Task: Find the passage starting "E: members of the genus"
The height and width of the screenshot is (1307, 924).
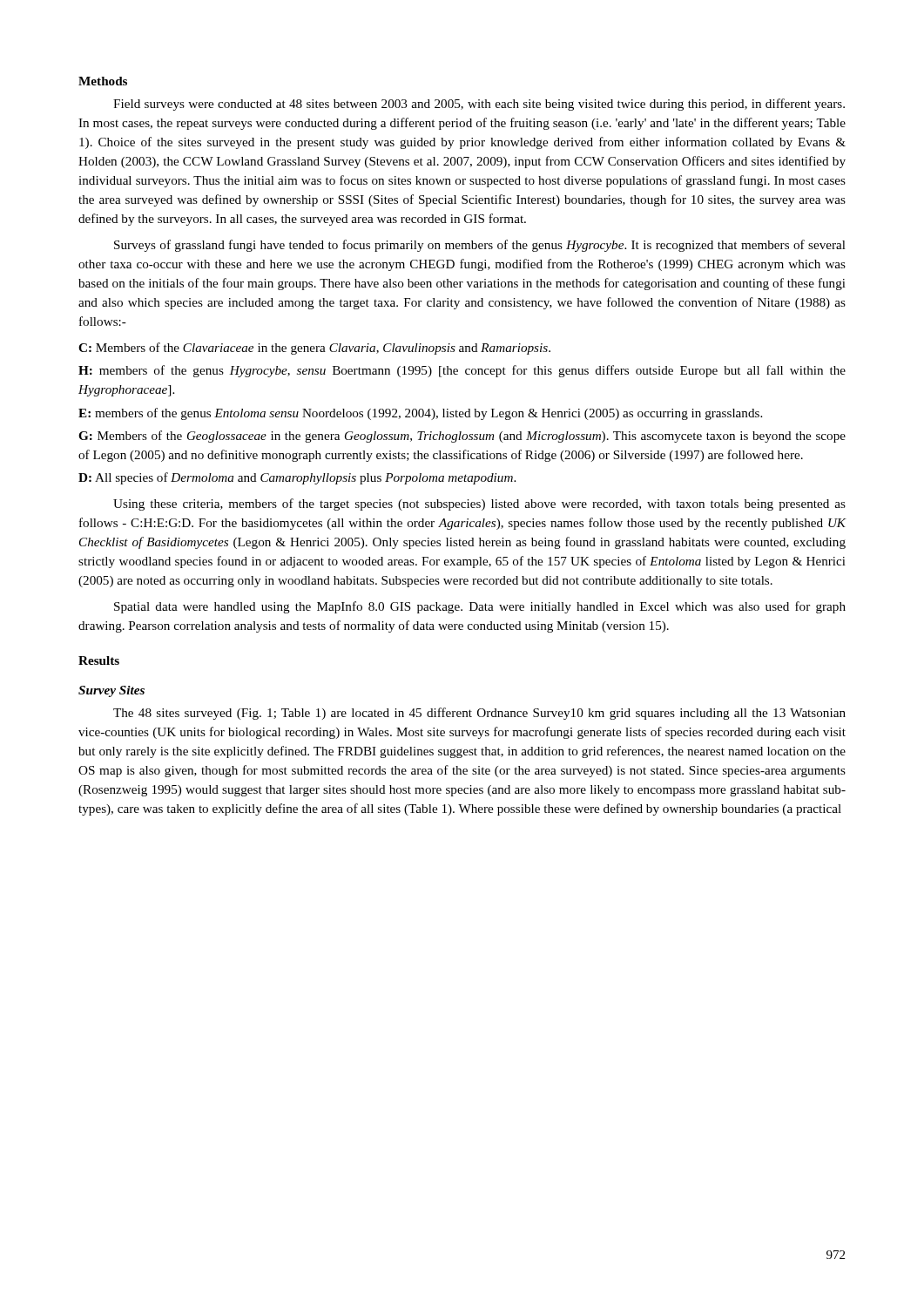Action: pyautogui.click(x=462, y=413)
